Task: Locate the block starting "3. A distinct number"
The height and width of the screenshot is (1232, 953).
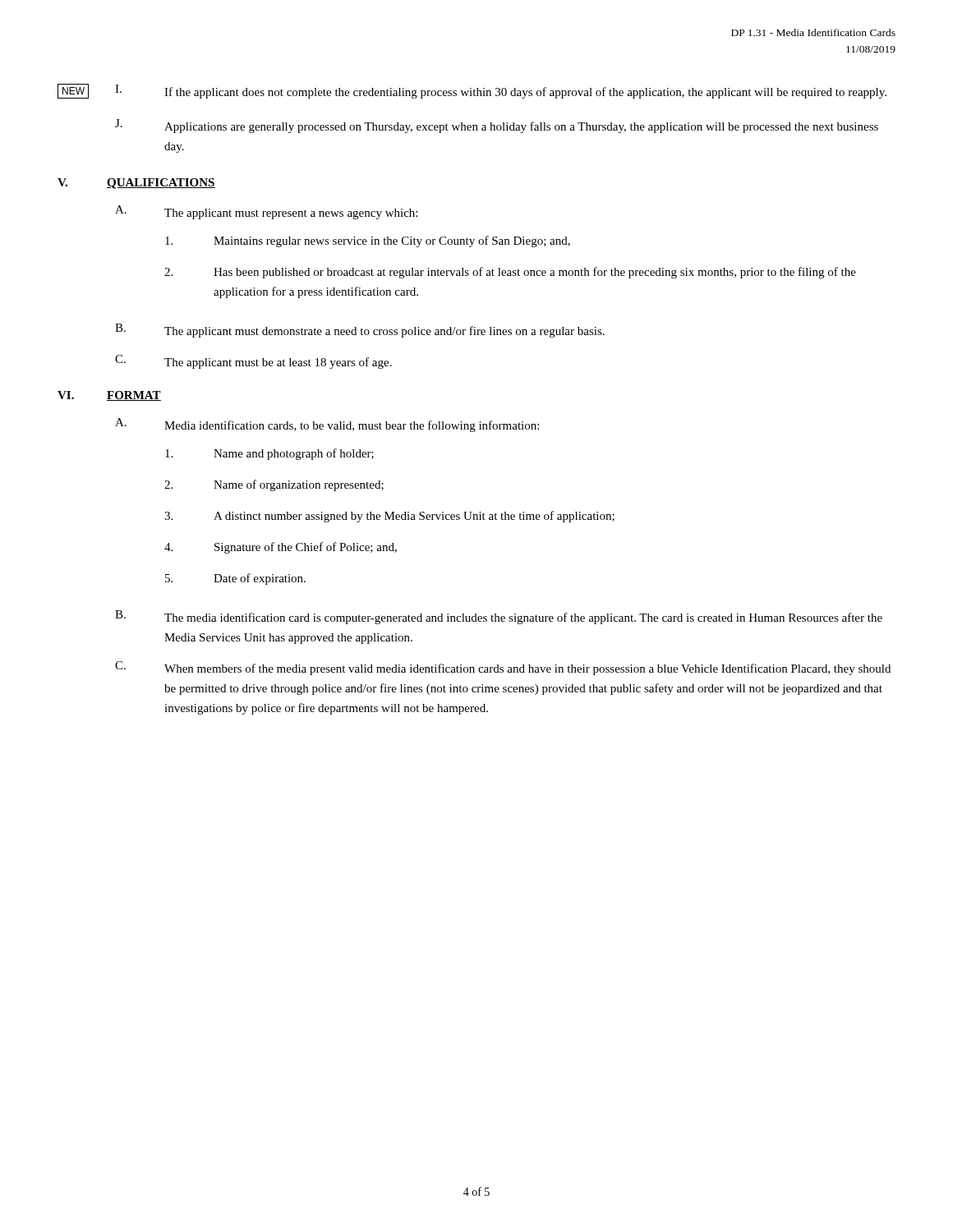Action: coord(530,516)
